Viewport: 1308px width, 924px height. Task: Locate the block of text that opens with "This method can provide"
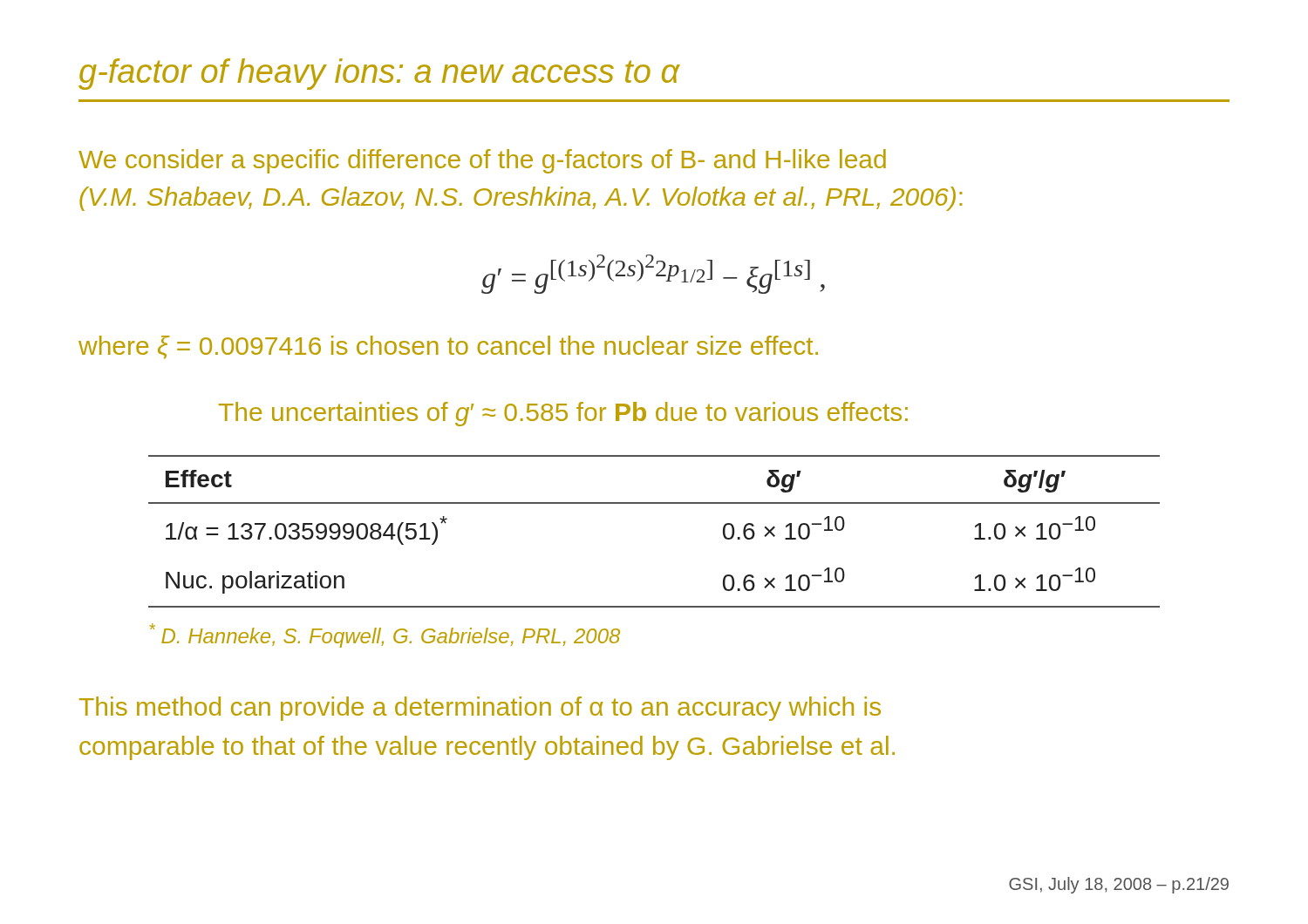(488, 726)
